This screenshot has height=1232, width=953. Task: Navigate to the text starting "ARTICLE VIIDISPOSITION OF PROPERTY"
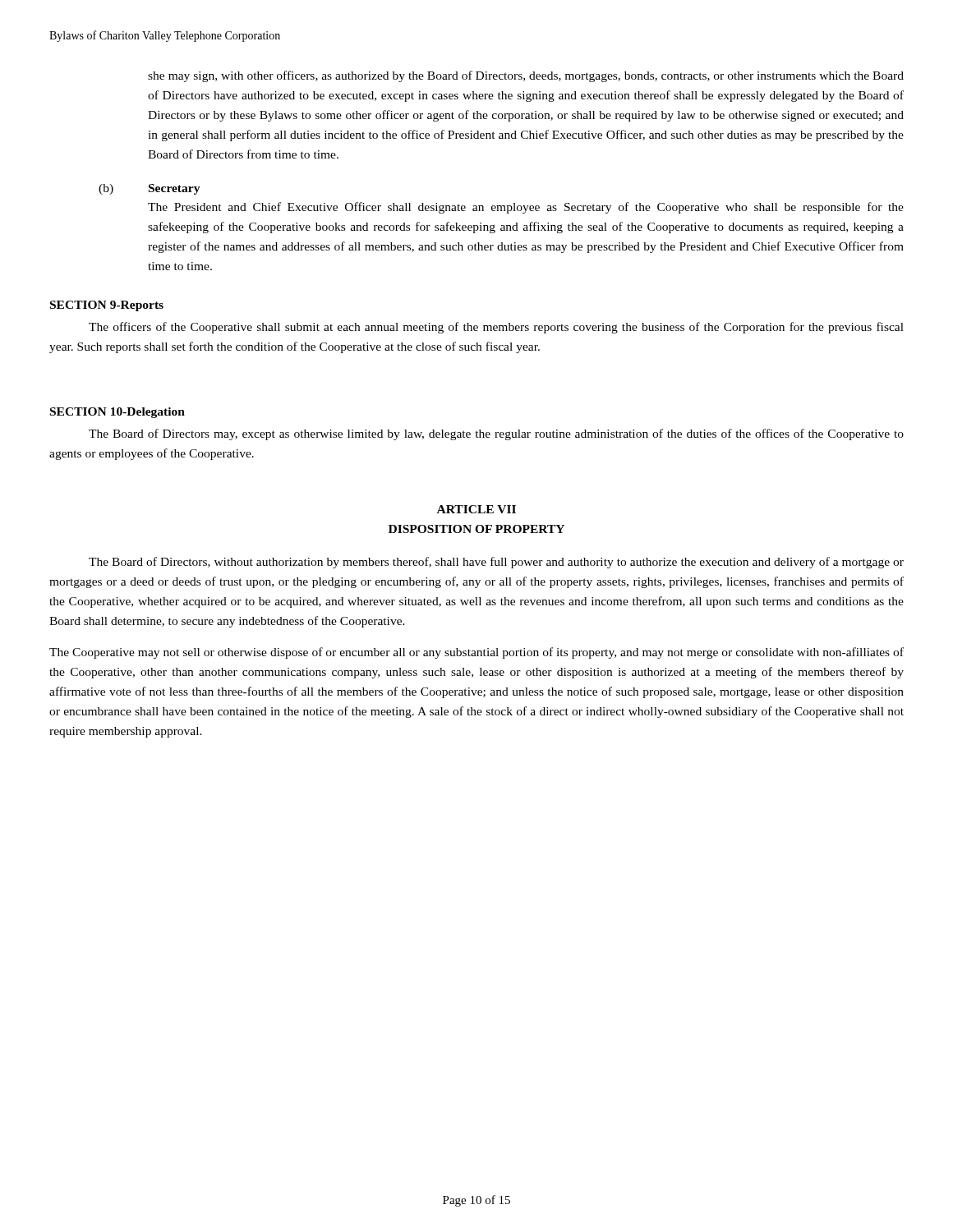coord(476,519)
